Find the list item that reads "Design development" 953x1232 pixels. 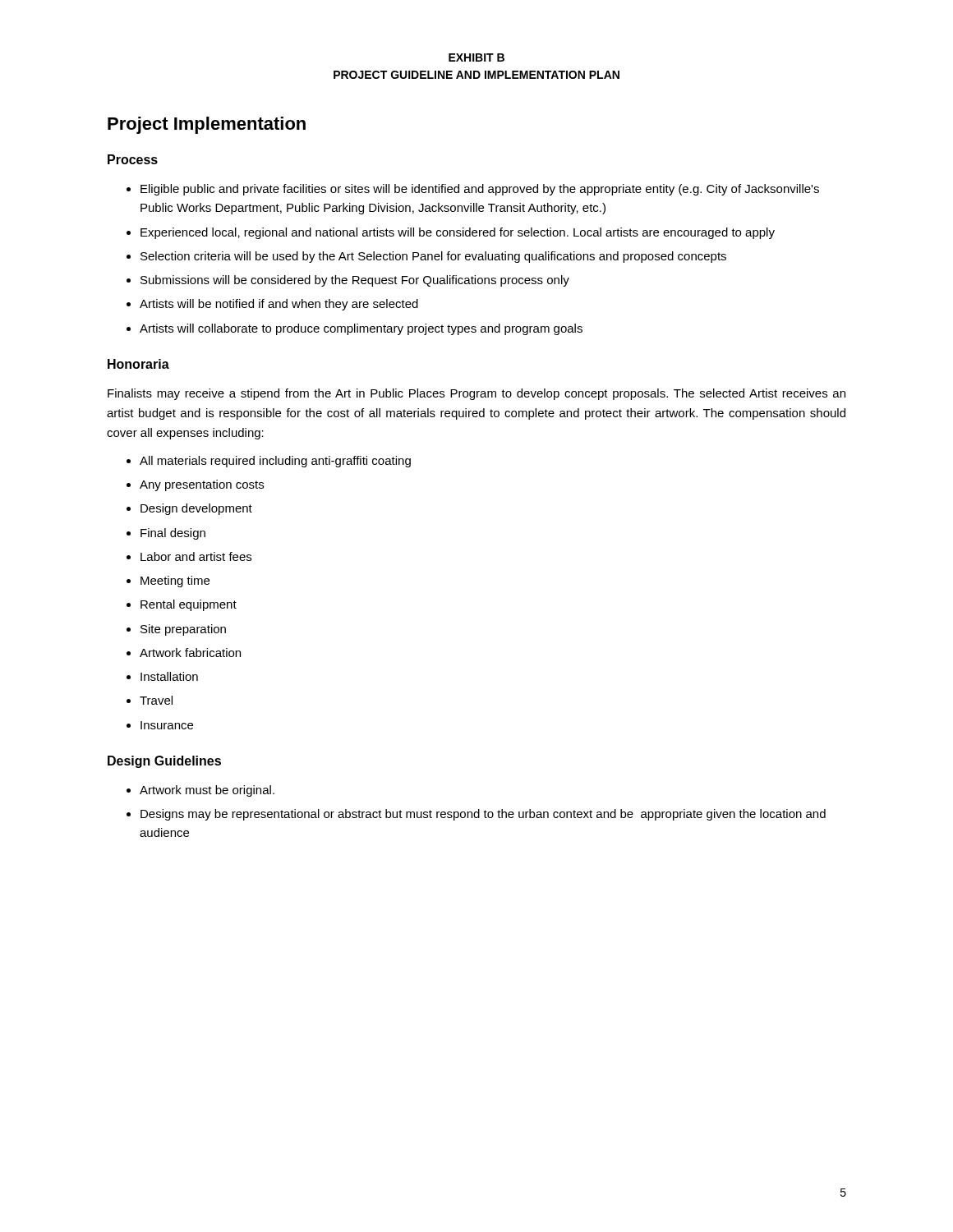(x=196, y=508)
